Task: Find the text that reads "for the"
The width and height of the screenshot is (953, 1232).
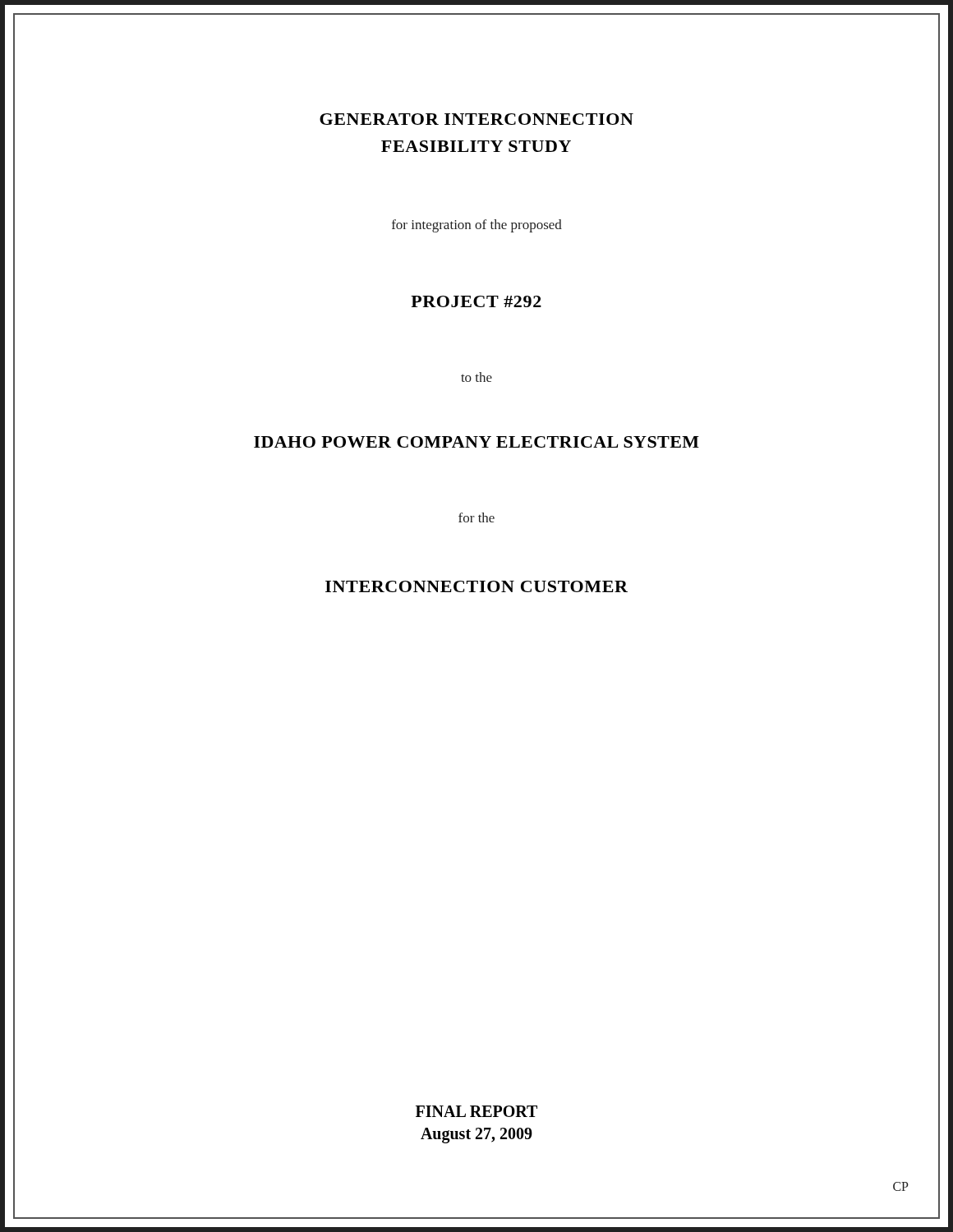Action: point(476,518)
